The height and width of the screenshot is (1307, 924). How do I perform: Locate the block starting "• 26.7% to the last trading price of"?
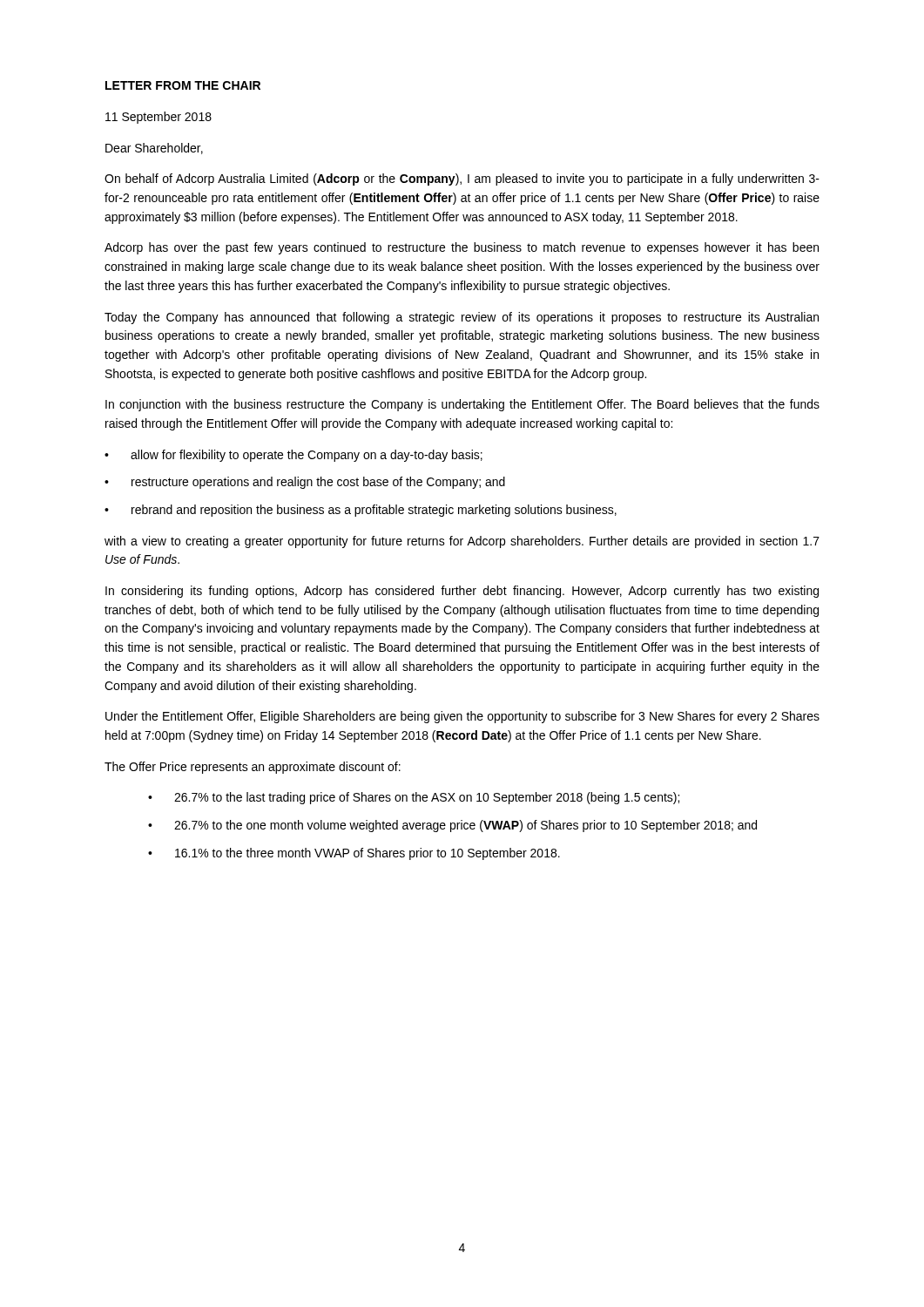coord(414,798)
